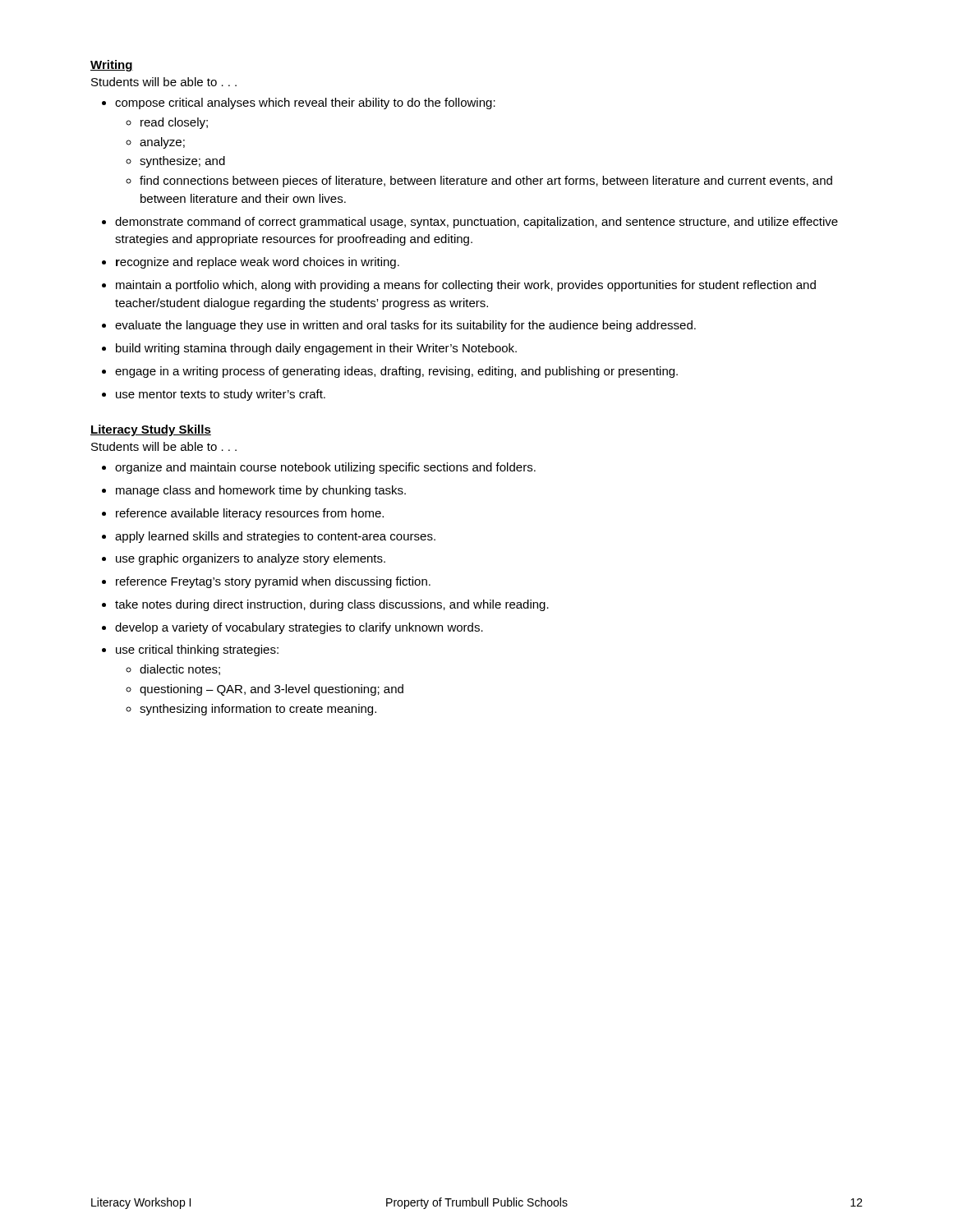
Task: Locate the text "Literacy Study Skills"
Action: [x=151, y=429]
